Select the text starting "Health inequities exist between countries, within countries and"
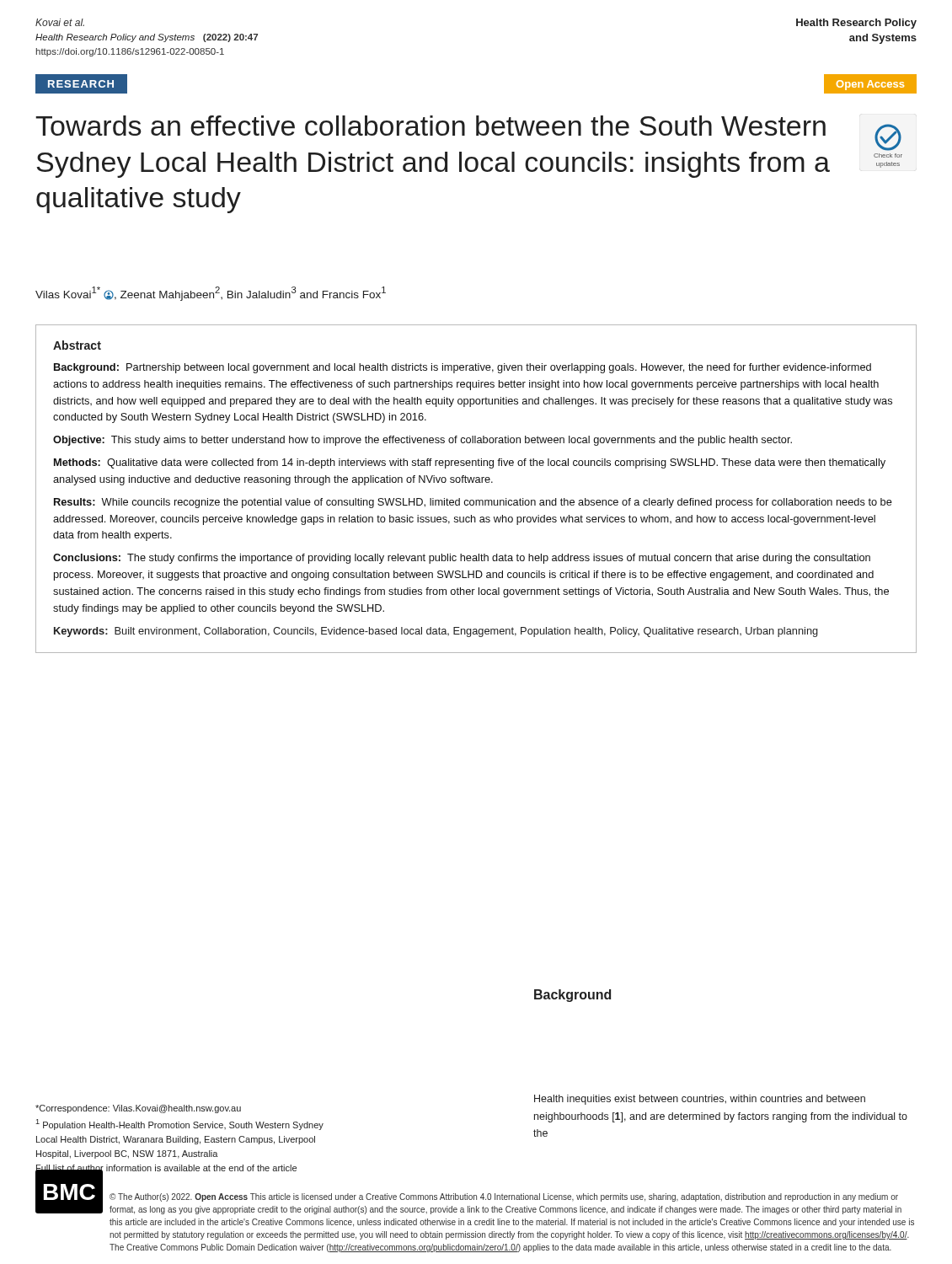This screenshot has height=1264, width=952. 720,1116
